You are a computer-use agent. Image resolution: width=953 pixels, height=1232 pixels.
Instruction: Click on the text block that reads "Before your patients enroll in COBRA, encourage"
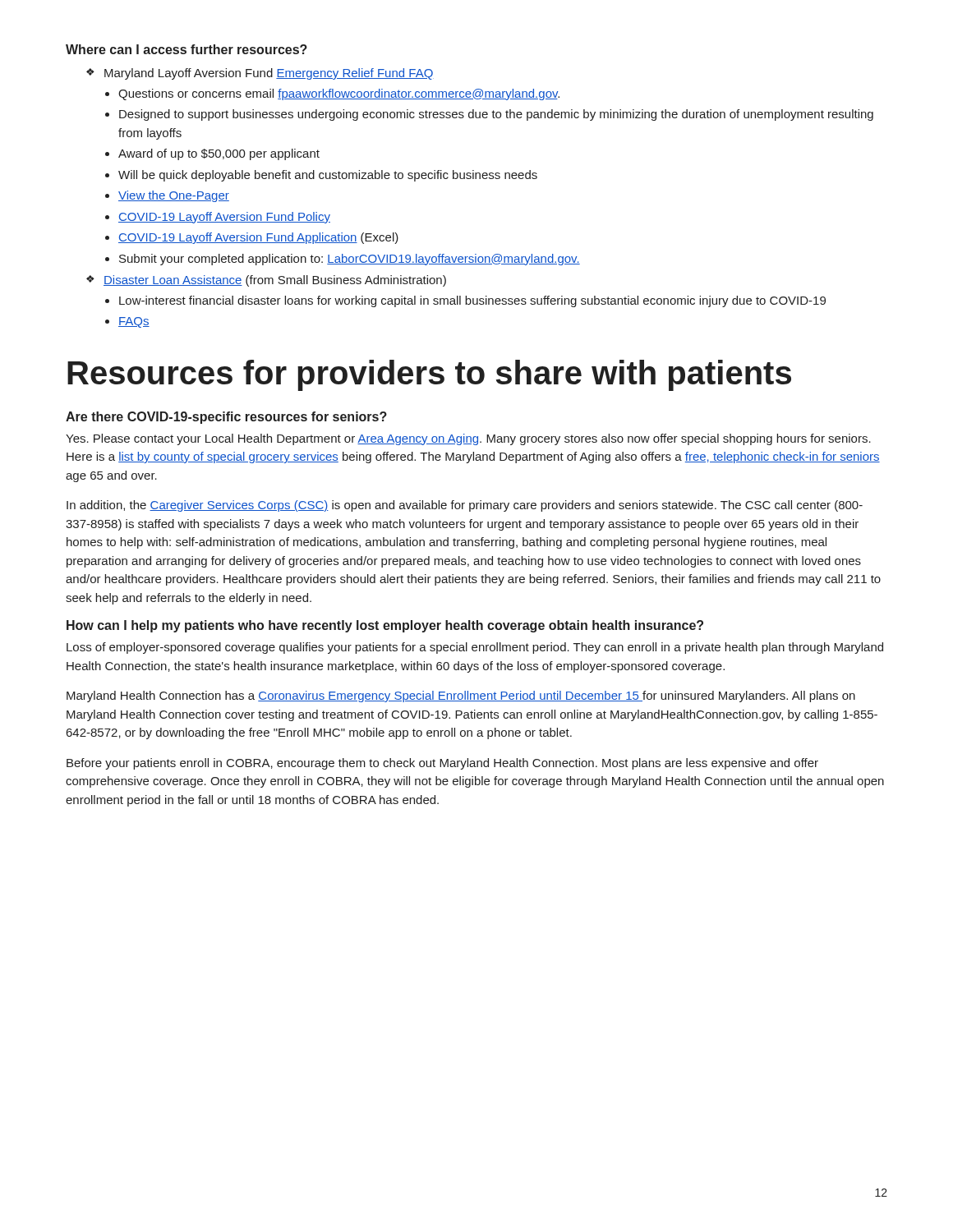pos(475,781)
